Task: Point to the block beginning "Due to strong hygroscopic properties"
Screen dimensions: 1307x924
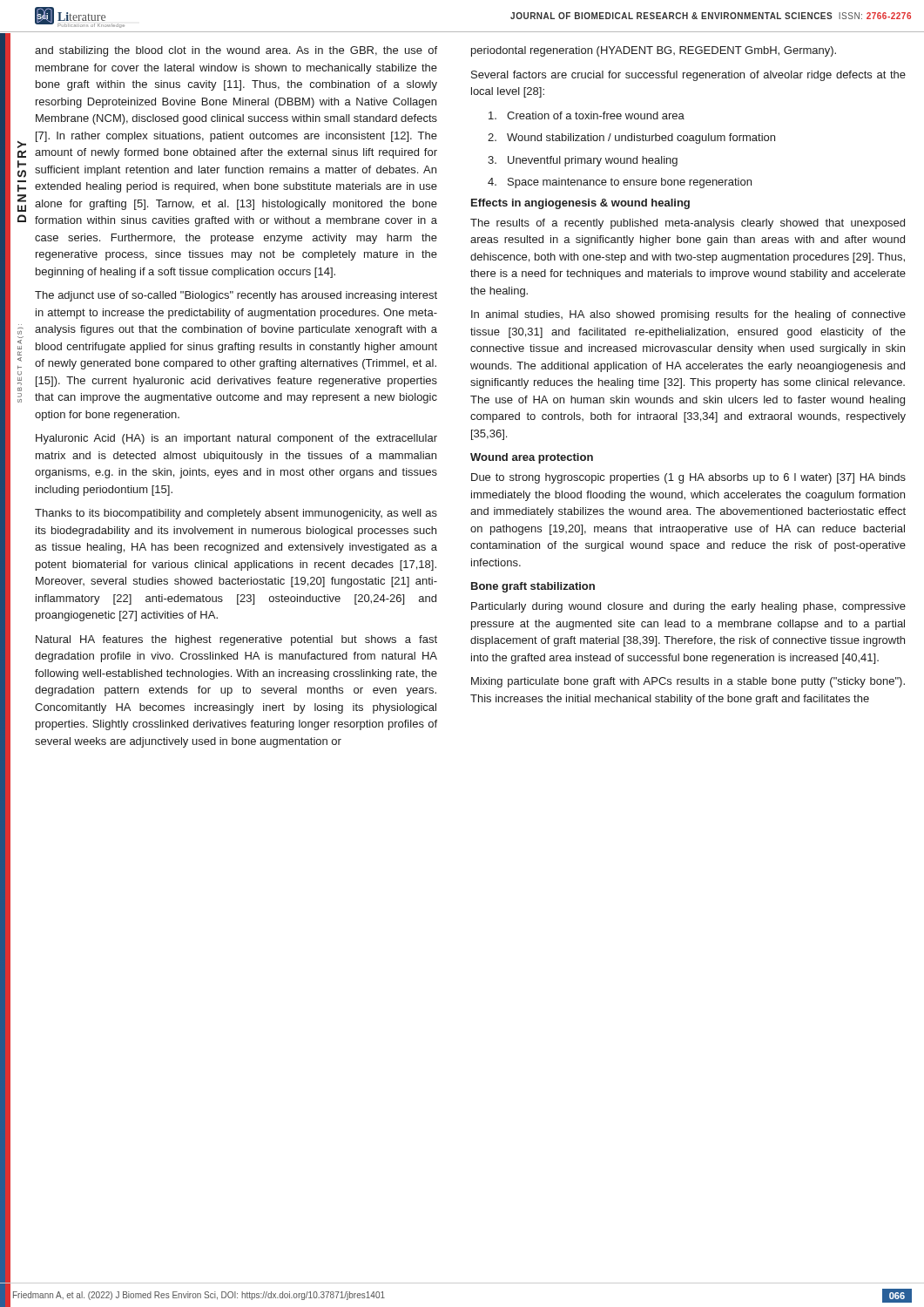Action: (x=688, y=520)
